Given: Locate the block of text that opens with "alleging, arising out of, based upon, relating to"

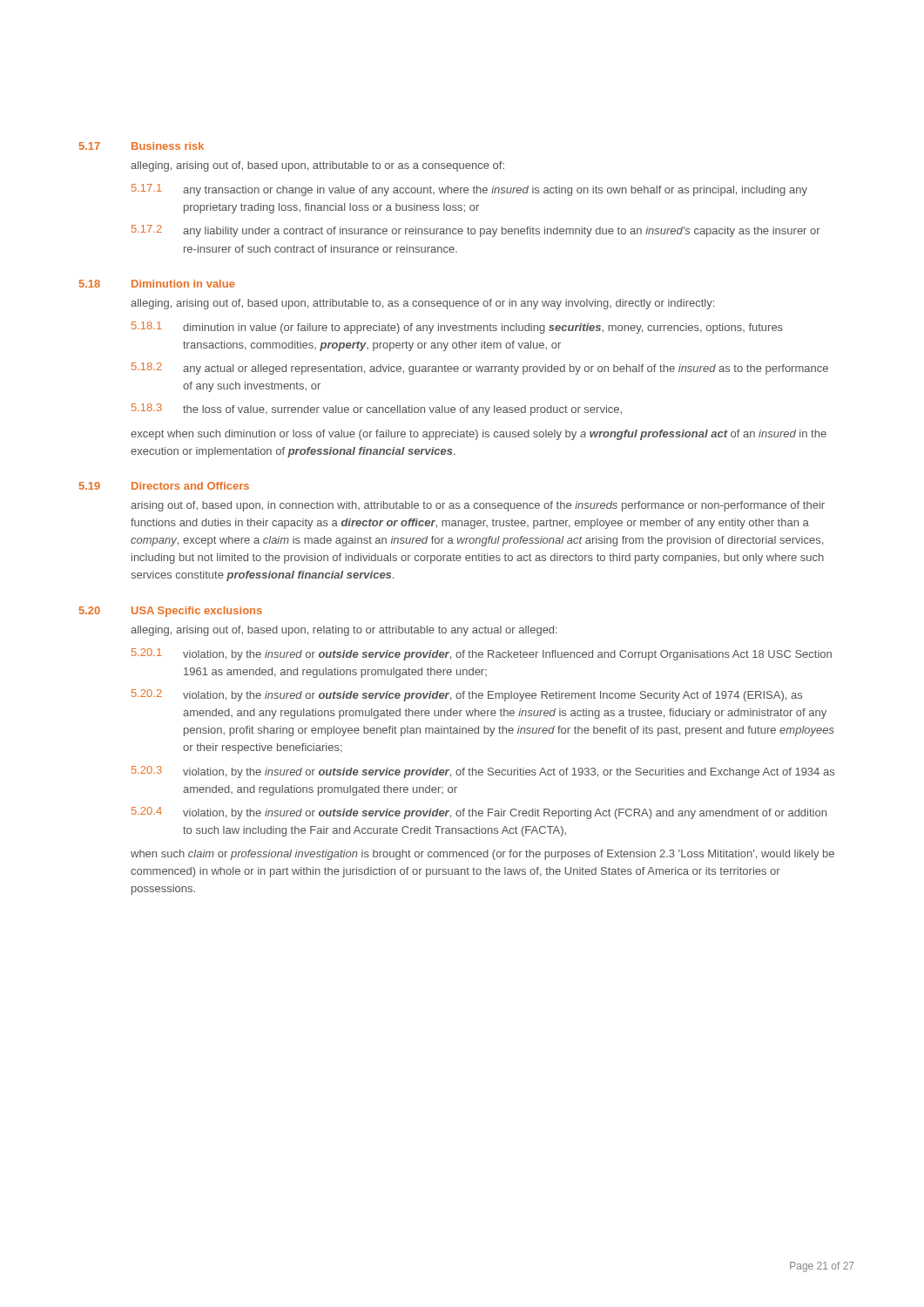Looking at the screenshot, I should coord(344,629).
